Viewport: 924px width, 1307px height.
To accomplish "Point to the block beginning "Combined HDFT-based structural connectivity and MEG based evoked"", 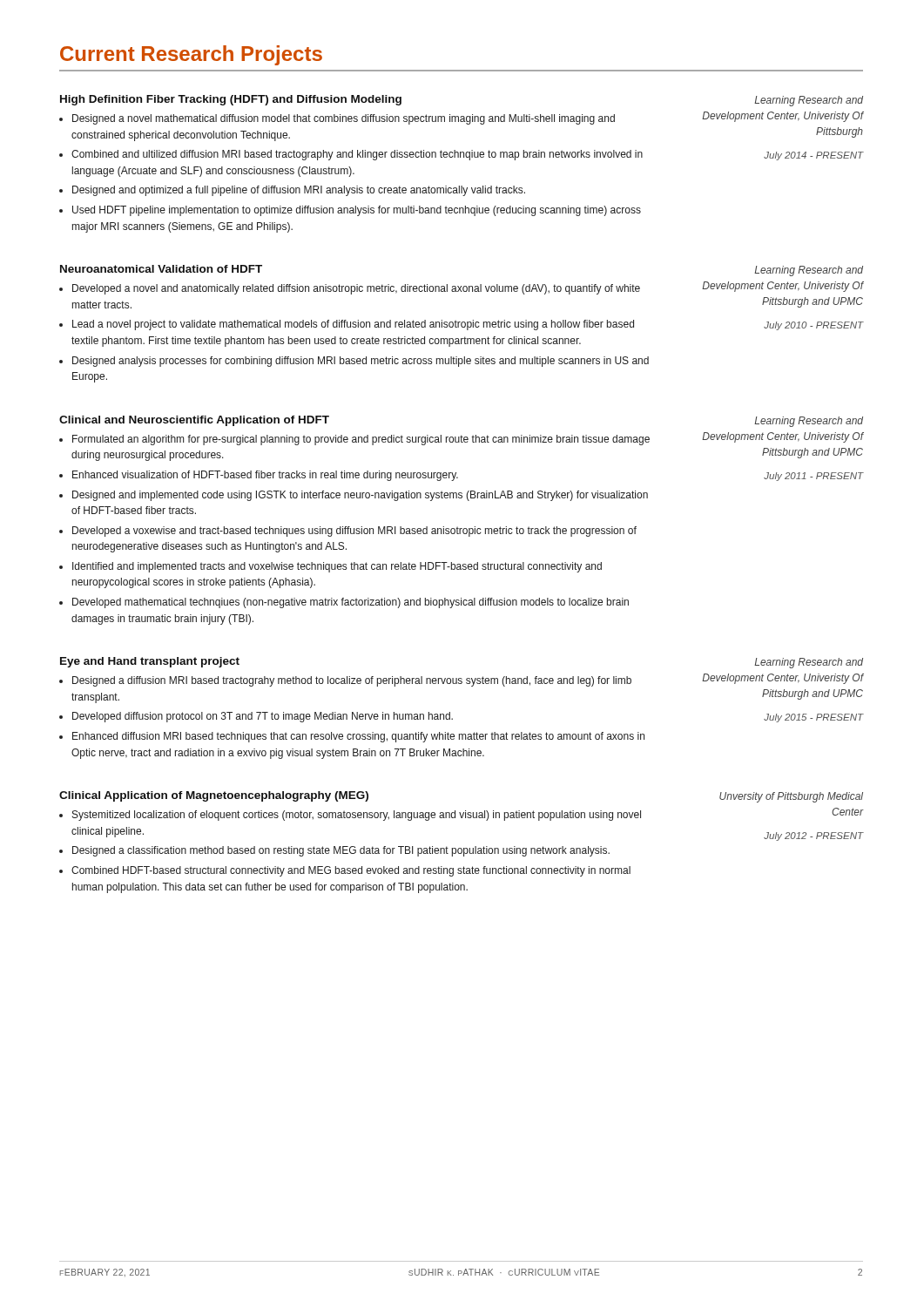I will [351, 879].
